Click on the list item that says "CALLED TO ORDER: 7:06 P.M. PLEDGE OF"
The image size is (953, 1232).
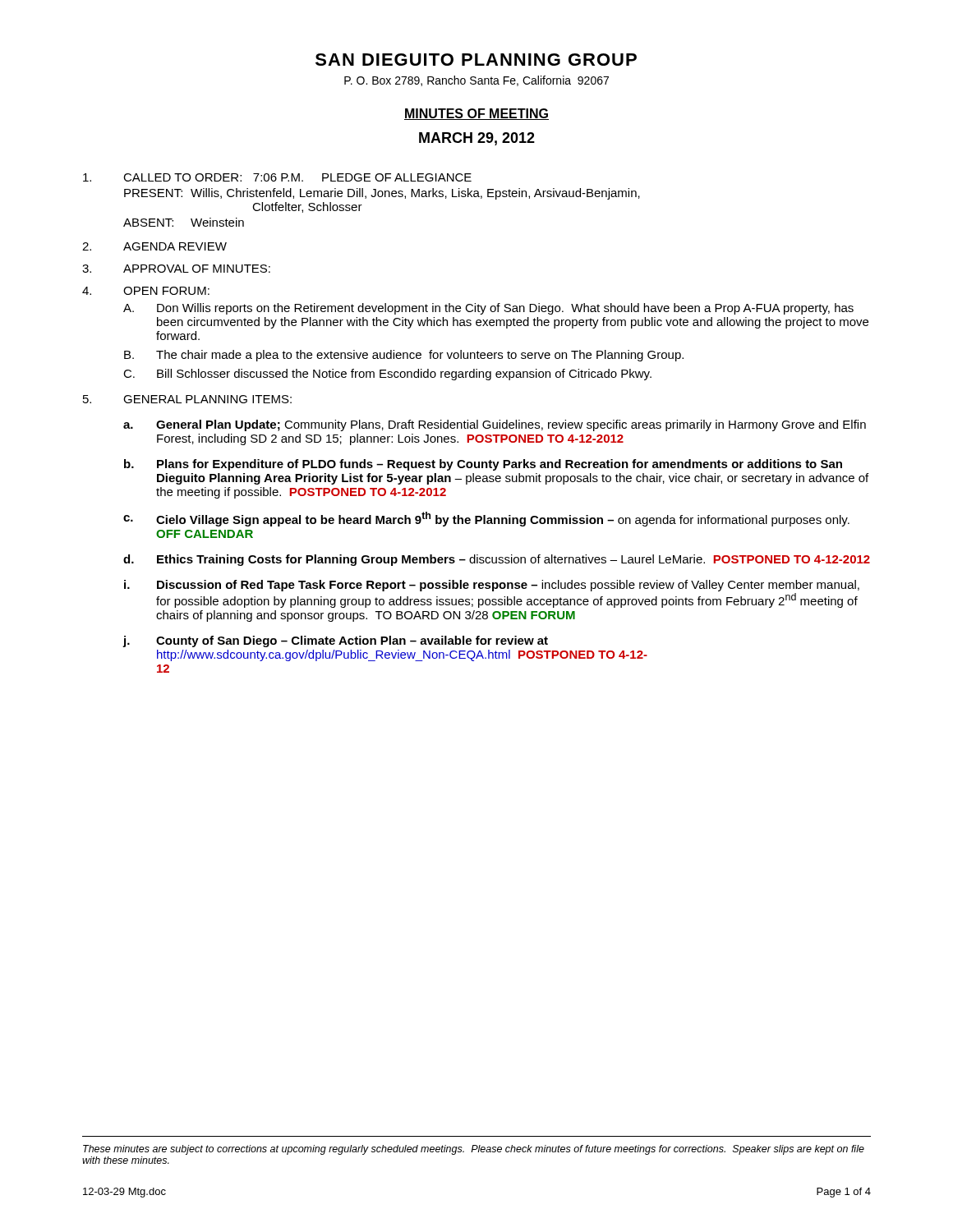point(476,200)
